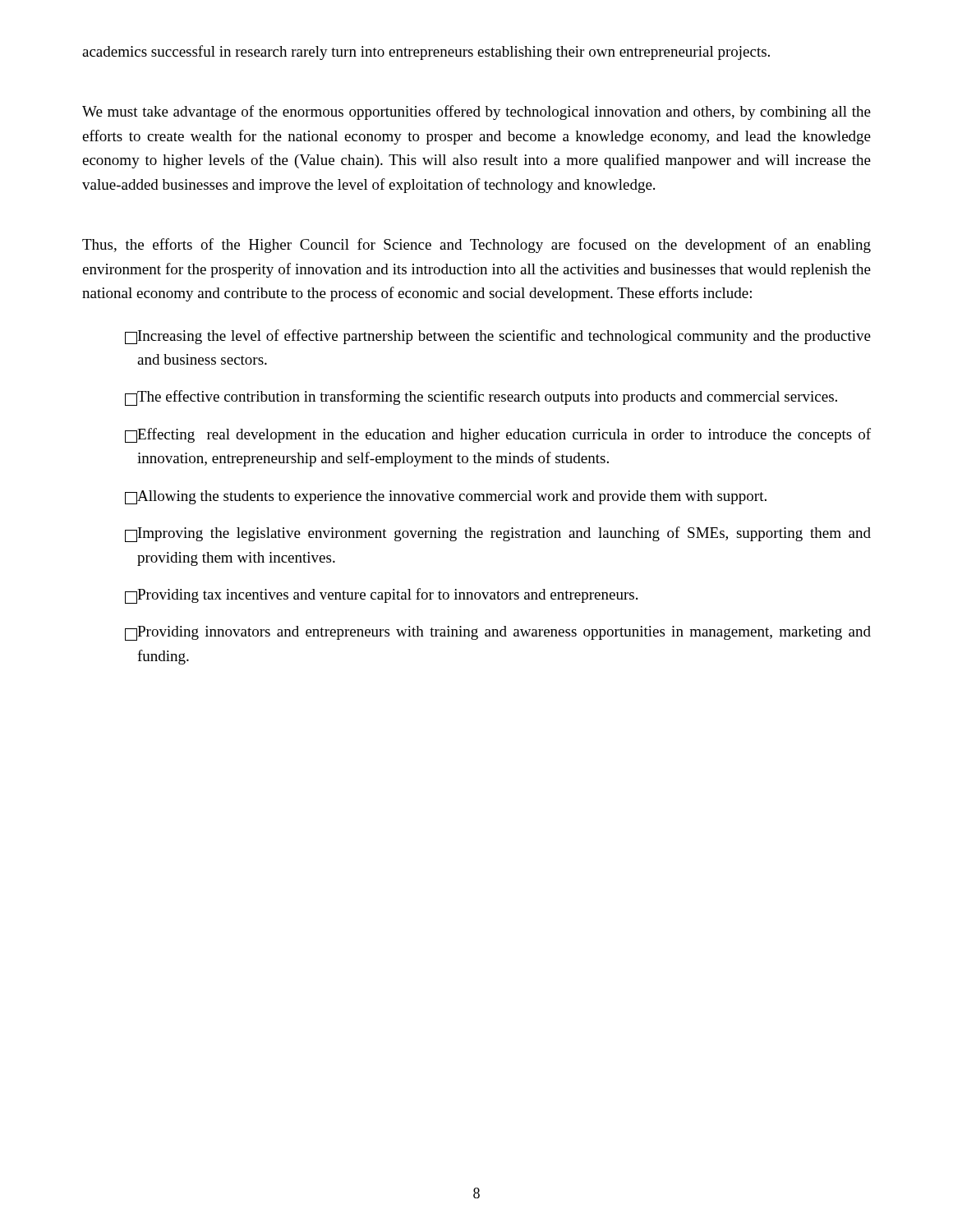This screenshot has width=953, height=1232.
Task: Locate the block of text that opens with "The effective contribution in transforming the"
Action: tap(476, 397)
